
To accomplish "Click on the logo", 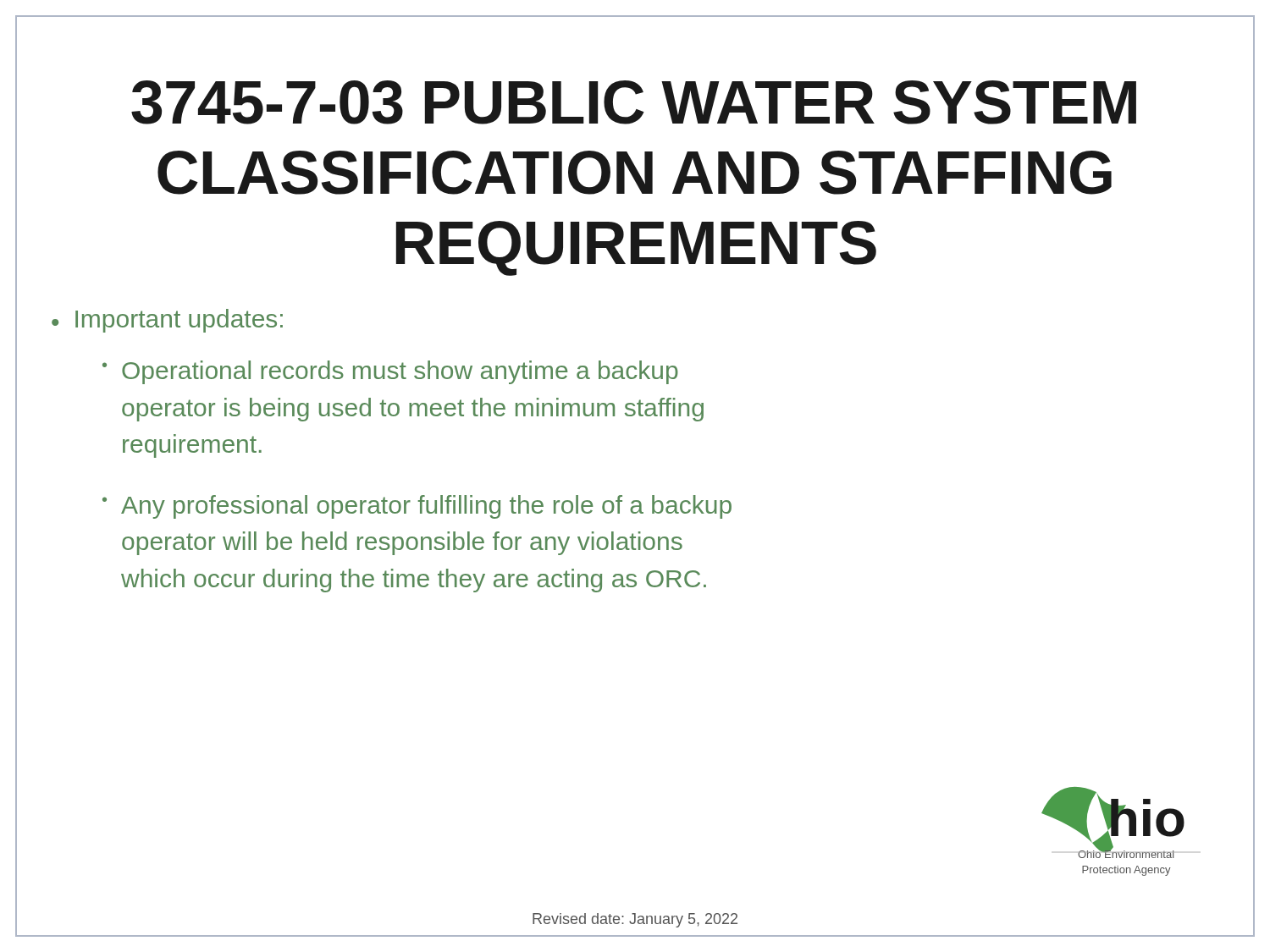I will pyautogui.click(x=1126, y=836).
